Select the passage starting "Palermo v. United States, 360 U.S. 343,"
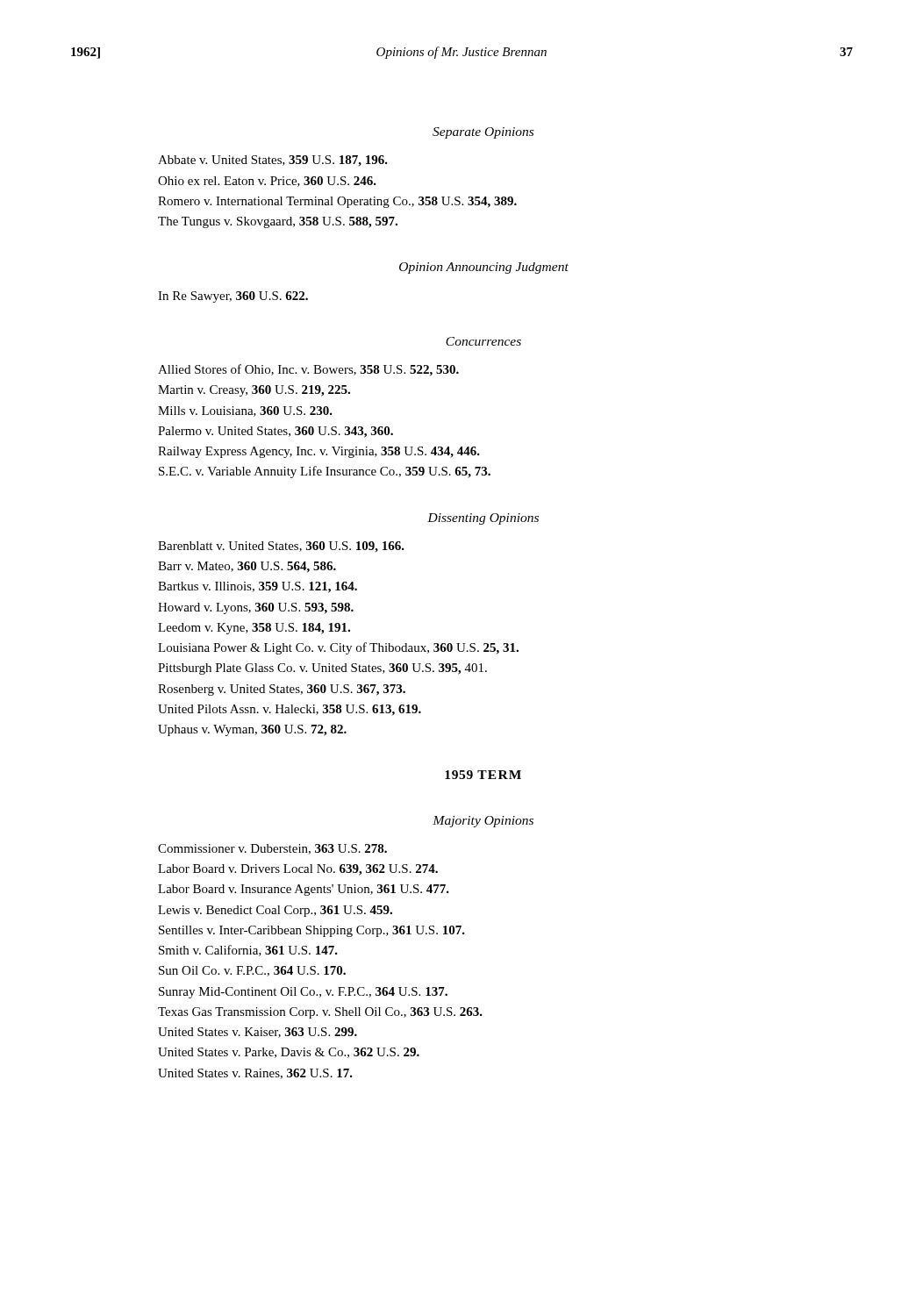Screen dimensions: 1316x923 tap(276, 431)
